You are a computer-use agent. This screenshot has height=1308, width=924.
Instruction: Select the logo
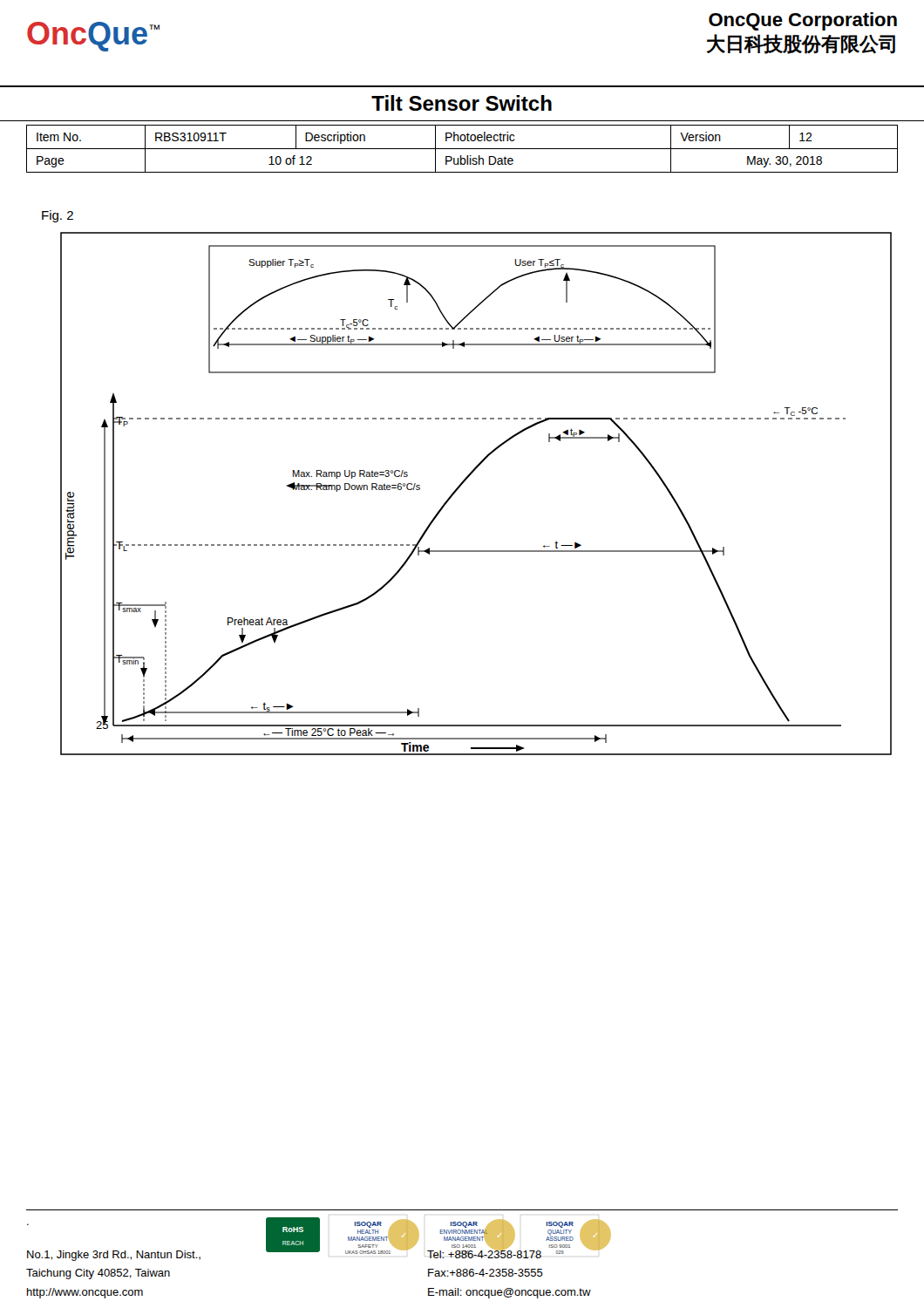[462, 1236]
